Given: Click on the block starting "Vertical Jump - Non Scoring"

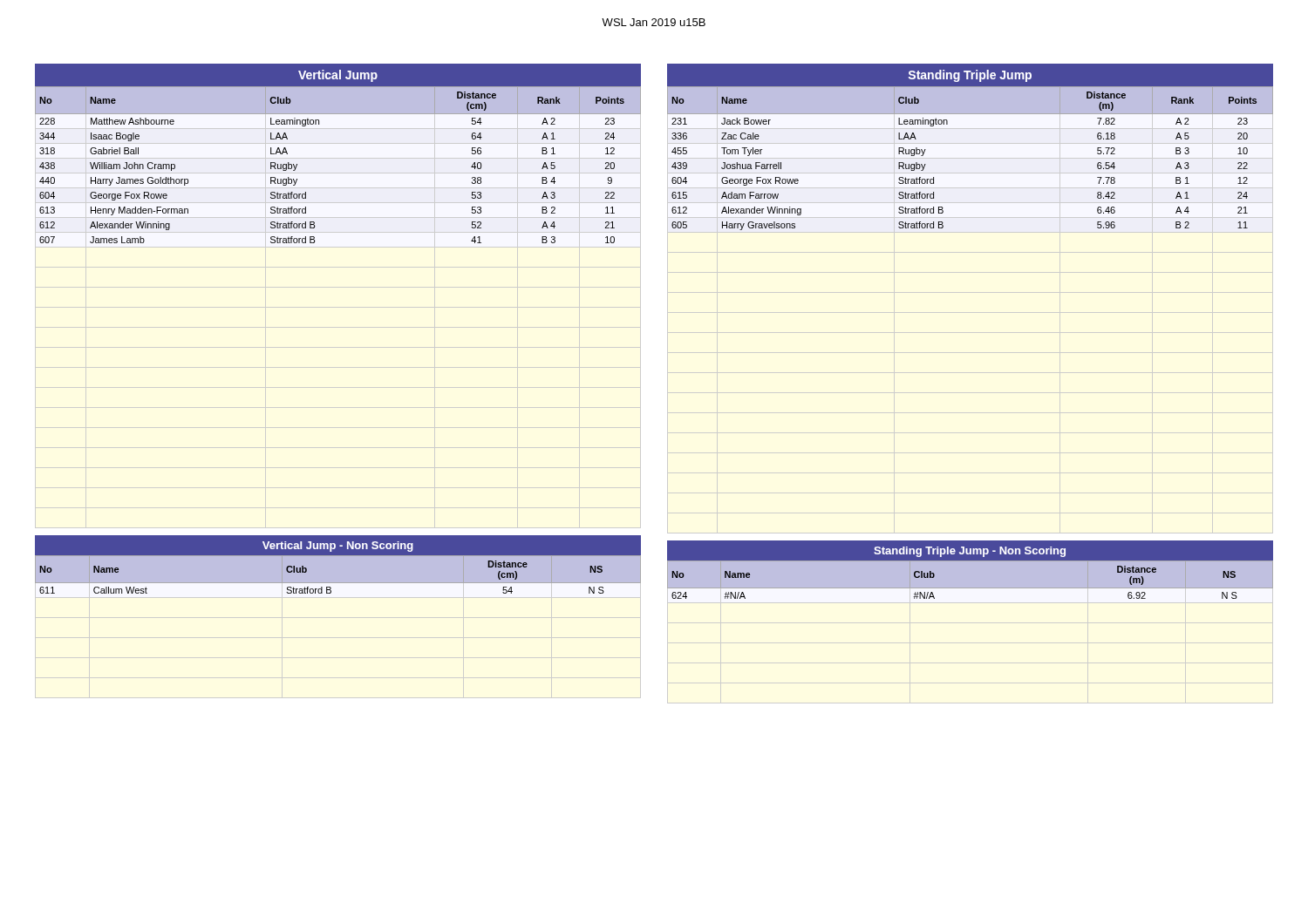Looking at the screenshot, I should (338, 545).
